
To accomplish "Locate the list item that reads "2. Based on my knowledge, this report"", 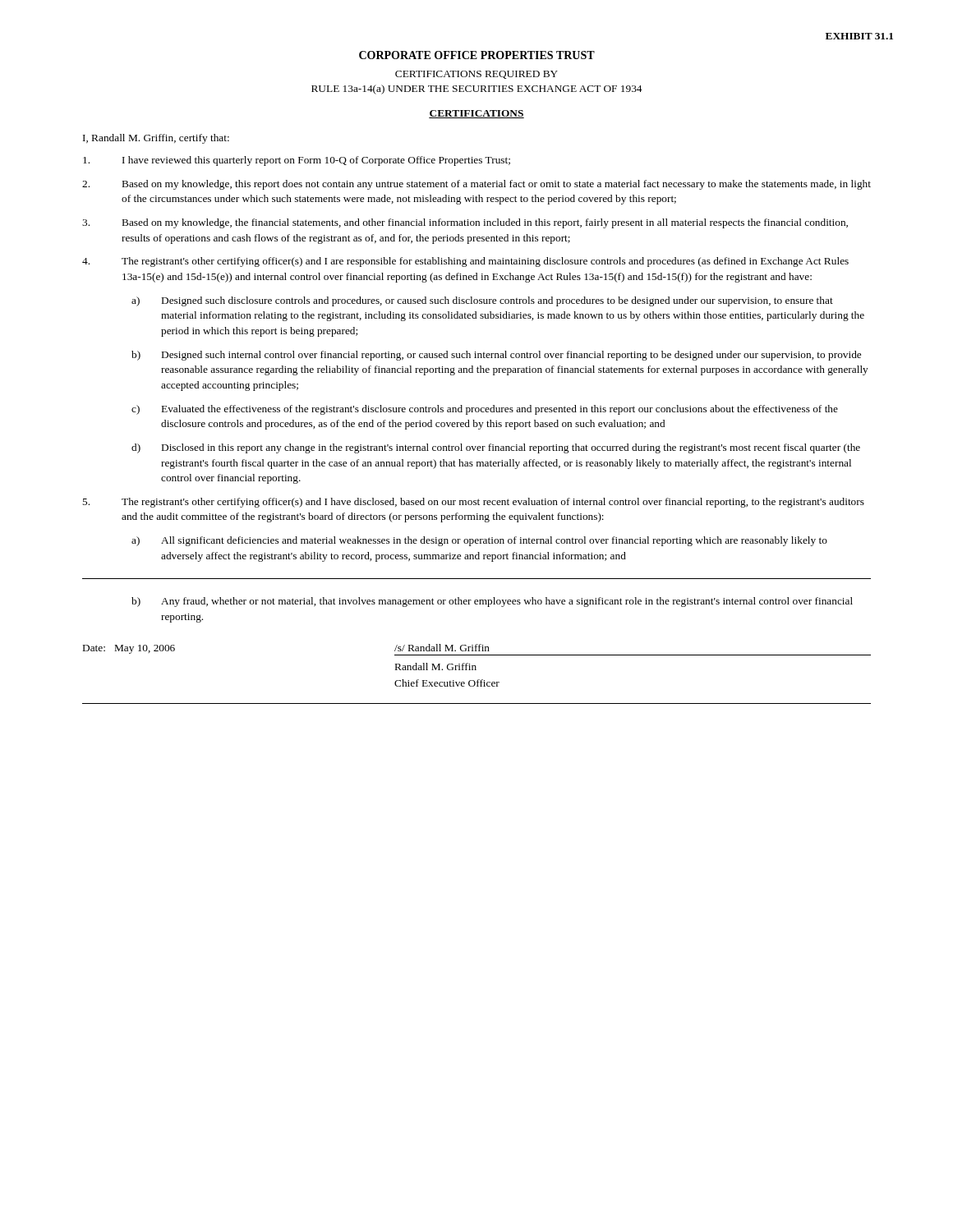I will (476, 192).
